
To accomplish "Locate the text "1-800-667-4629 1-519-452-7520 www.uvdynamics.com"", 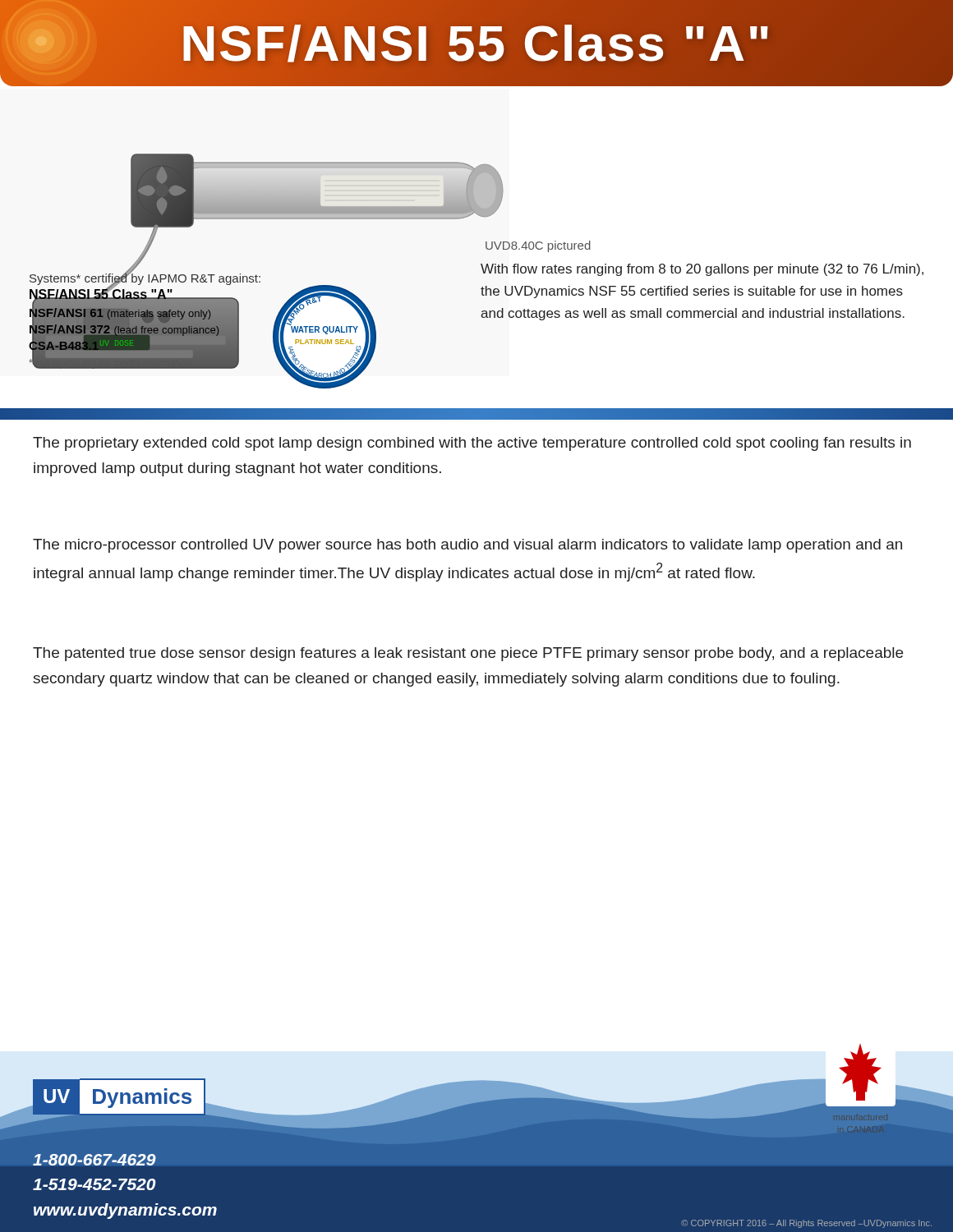I will pos(125,1185).
